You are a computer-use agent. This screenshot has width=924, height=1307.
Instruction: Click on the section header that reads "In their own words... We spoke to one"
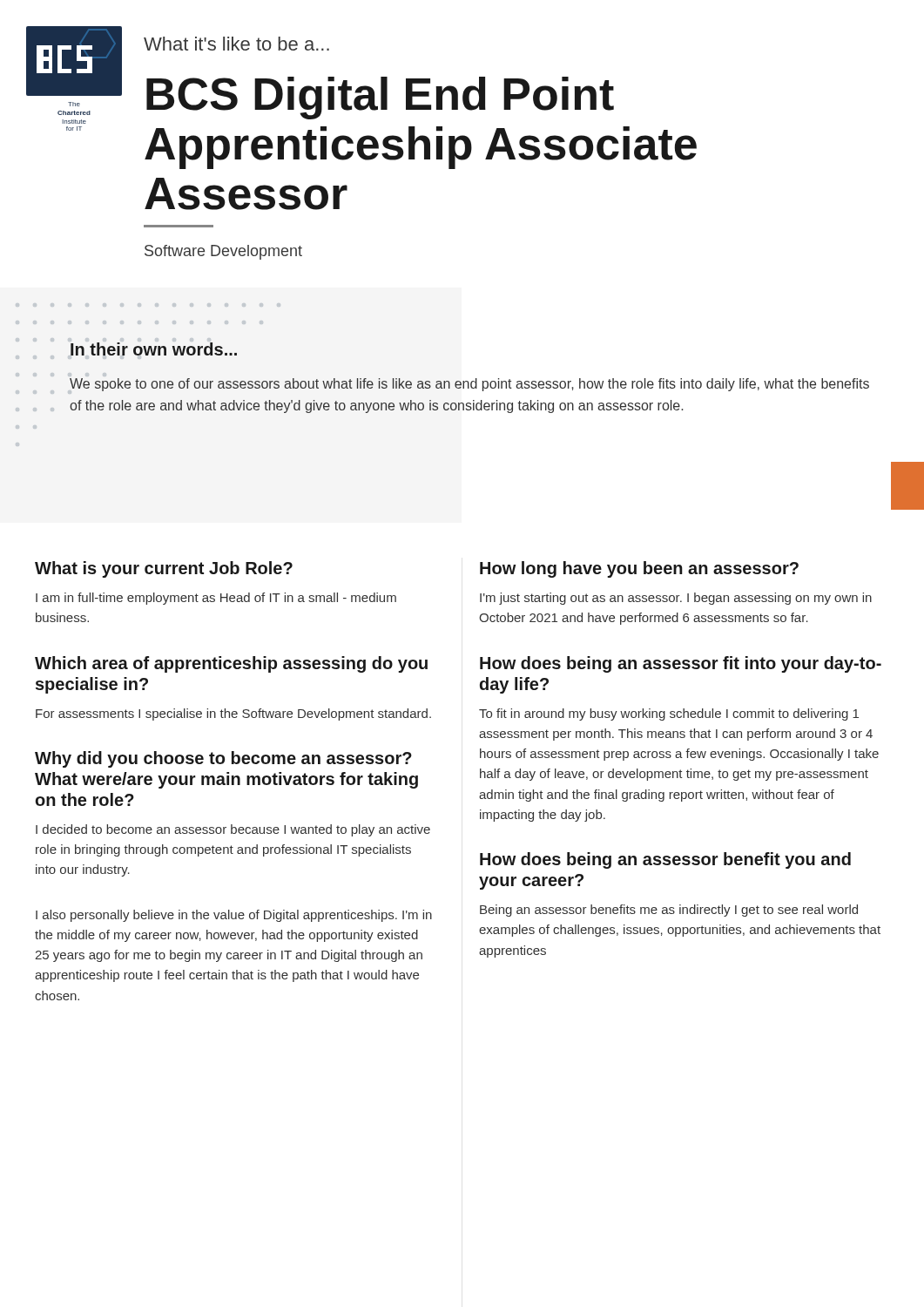(475, 378)
